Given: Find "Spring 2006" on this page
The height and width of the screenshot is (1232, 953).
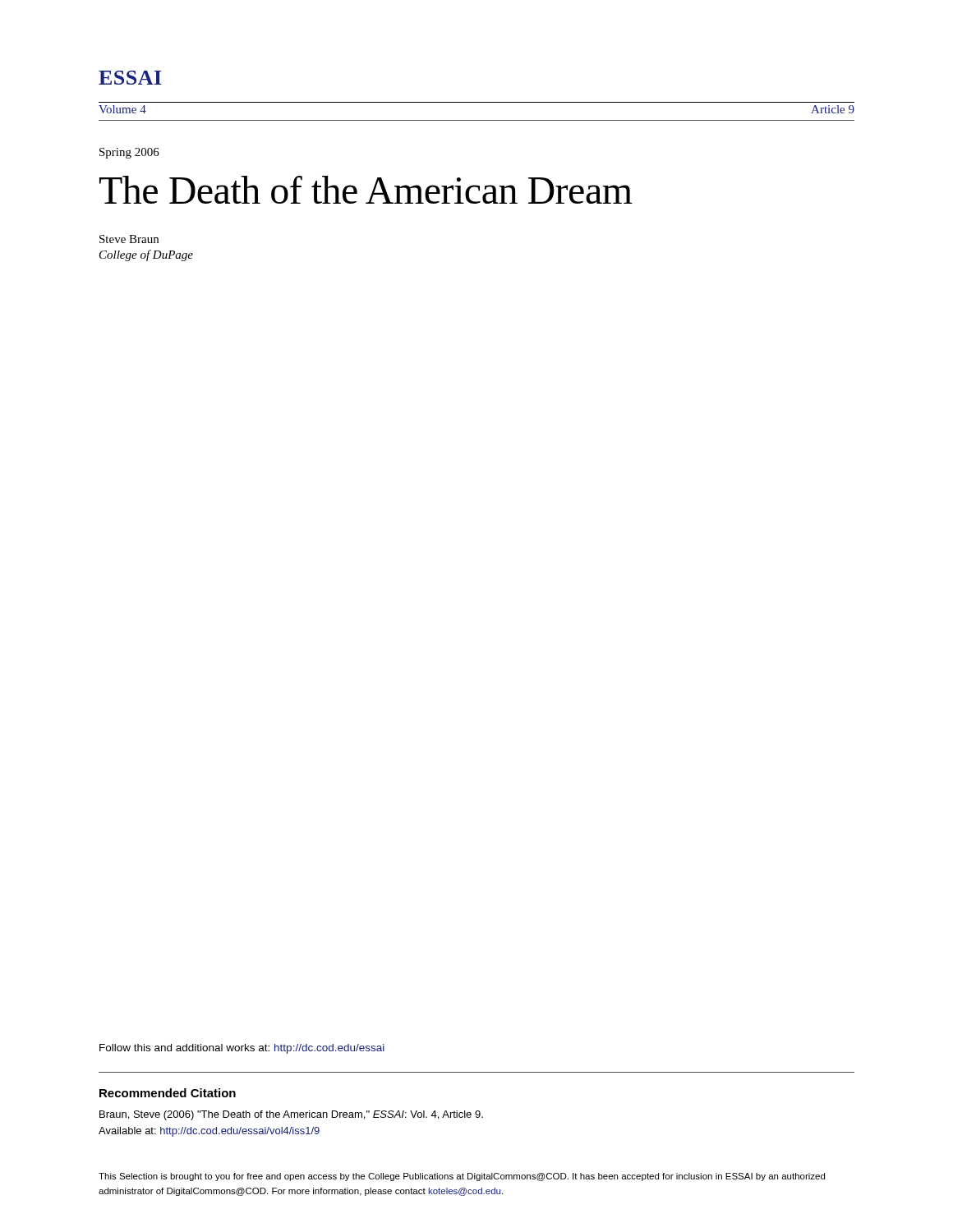Looking at the screenshot, I should click(x=129, y=152).
